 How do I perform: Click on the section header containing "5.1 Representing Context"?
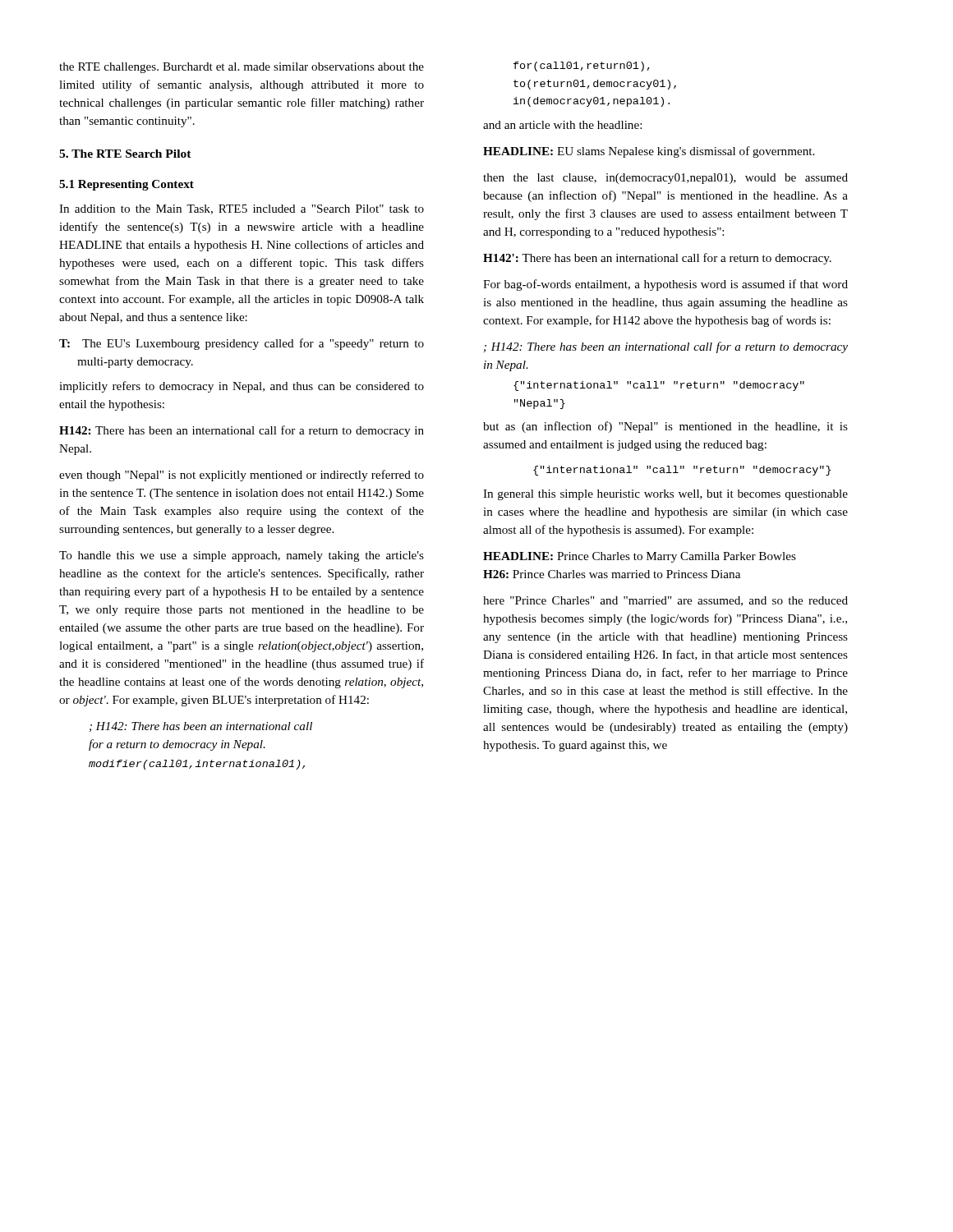(127, 185)
